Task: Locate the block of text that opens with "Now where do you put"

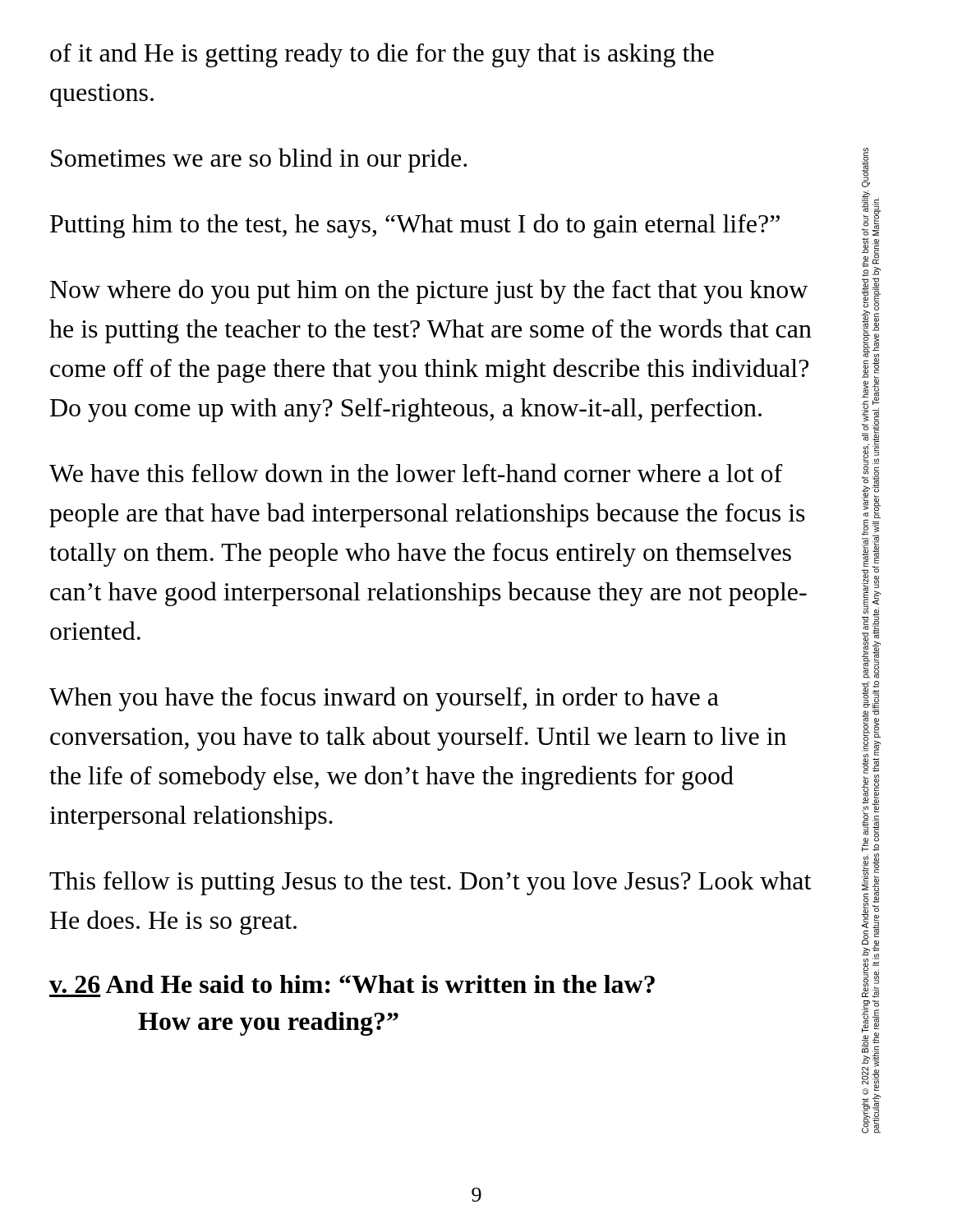Action: pyautogui.click(x=430, y=348)
